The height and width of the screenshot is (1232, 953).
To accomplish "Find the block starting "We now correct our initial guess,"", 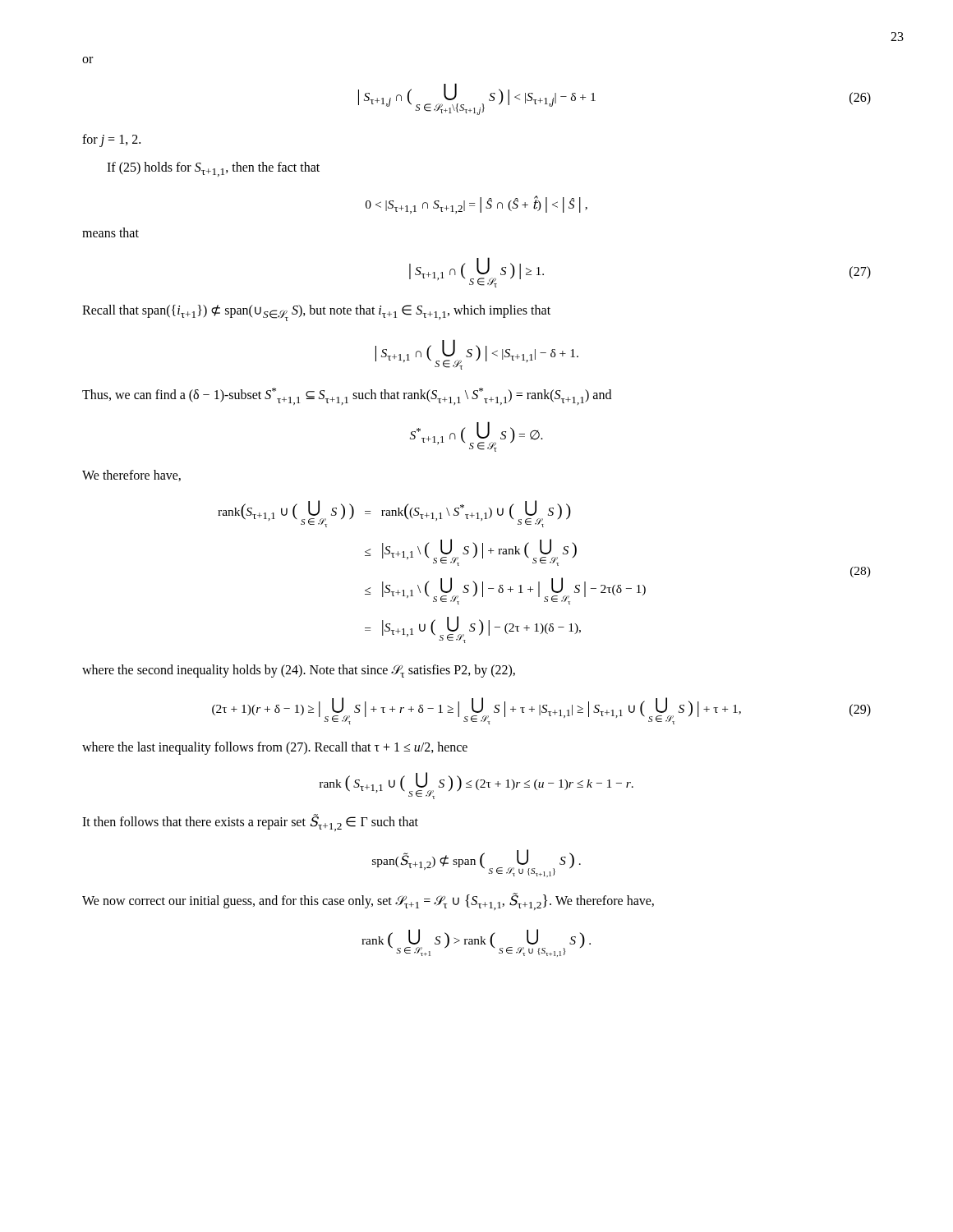I will coord(368,902).
